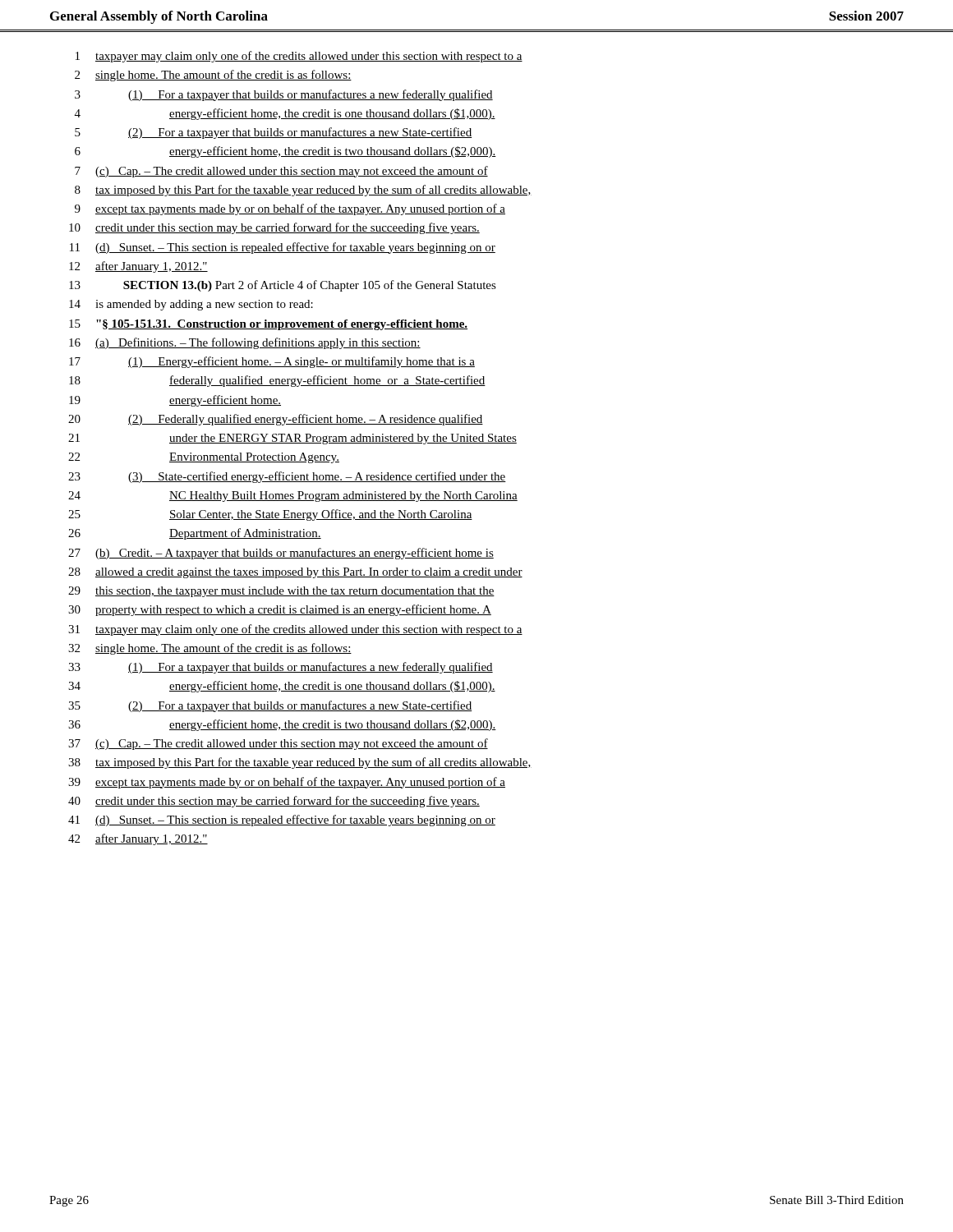Click on the text block starting "25 Solar Center, the State Energy"
This screenshot has height=1232, width=953.
[476, 515]
